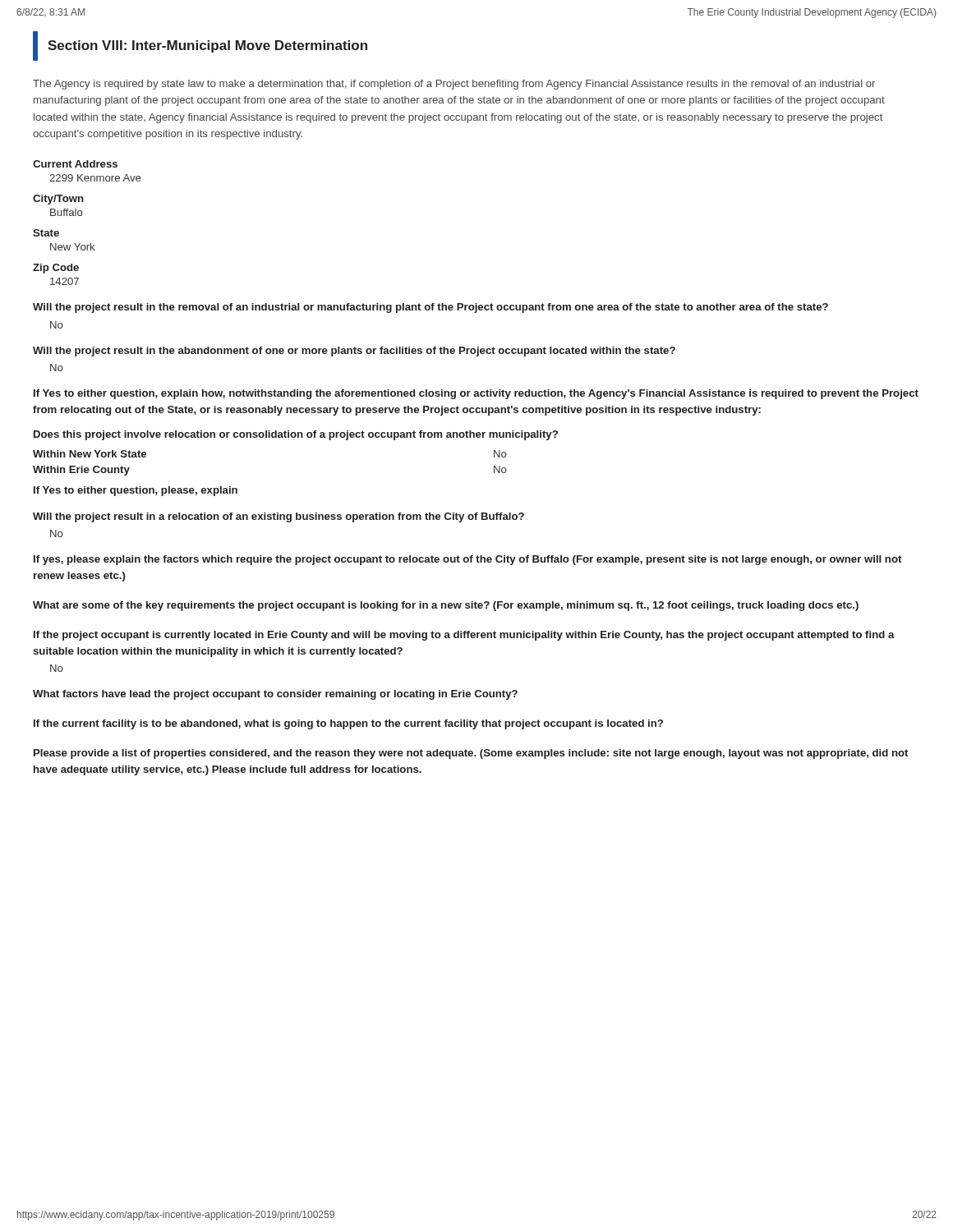Locate the text block that reads "Will the project result in the abandonment of"
This screenshot has height=1232, width=953.
pyautogui.click(x=354, y=350)
